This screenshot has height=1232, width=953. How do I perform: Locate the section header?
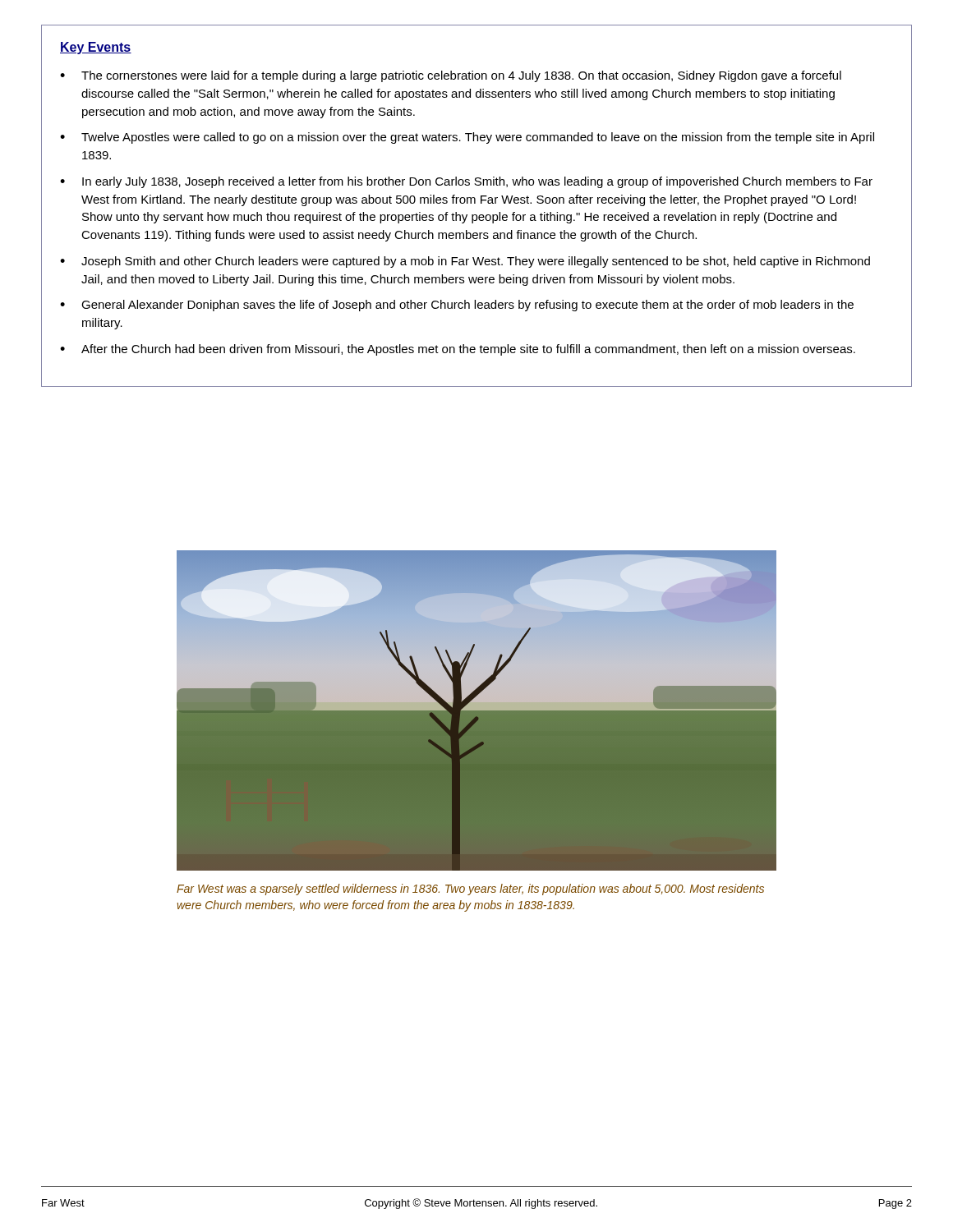[x=95, y=47]
